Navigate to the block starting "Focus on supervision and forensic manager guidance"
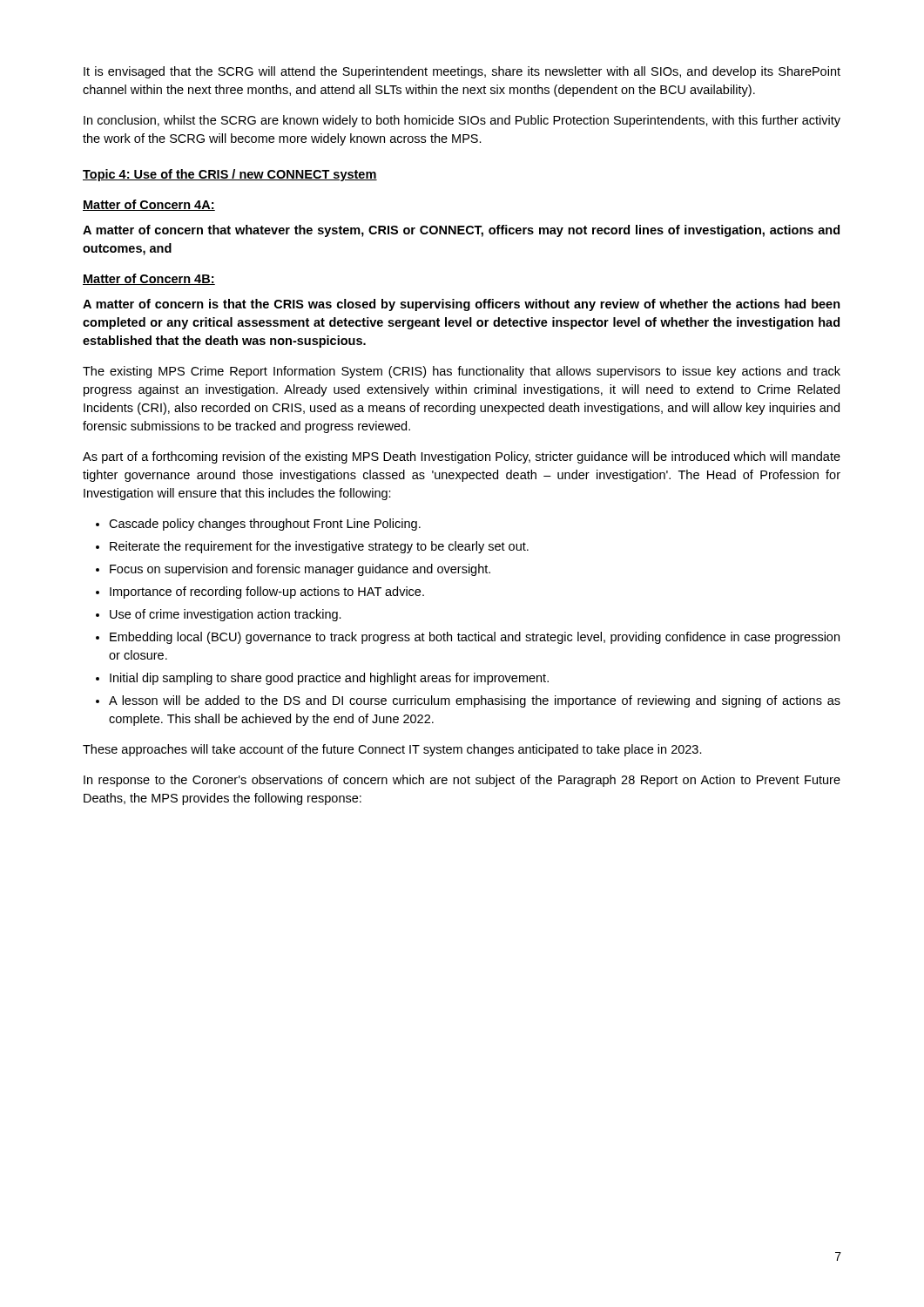 point(475,570)
